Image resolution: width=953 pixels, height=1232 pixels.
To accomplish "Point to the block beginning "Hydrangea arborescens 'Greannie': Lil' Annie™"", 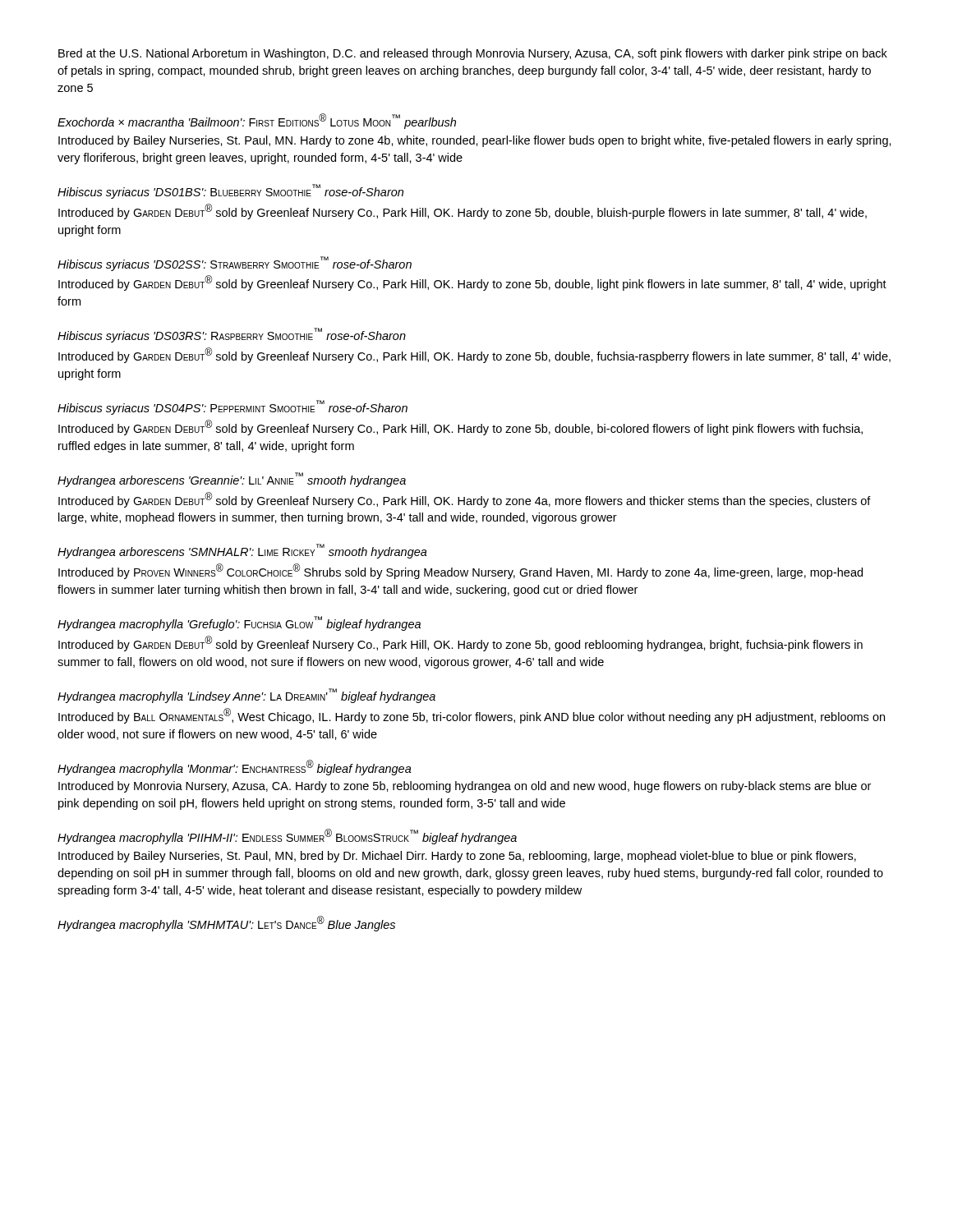I will tap(476, 498).
